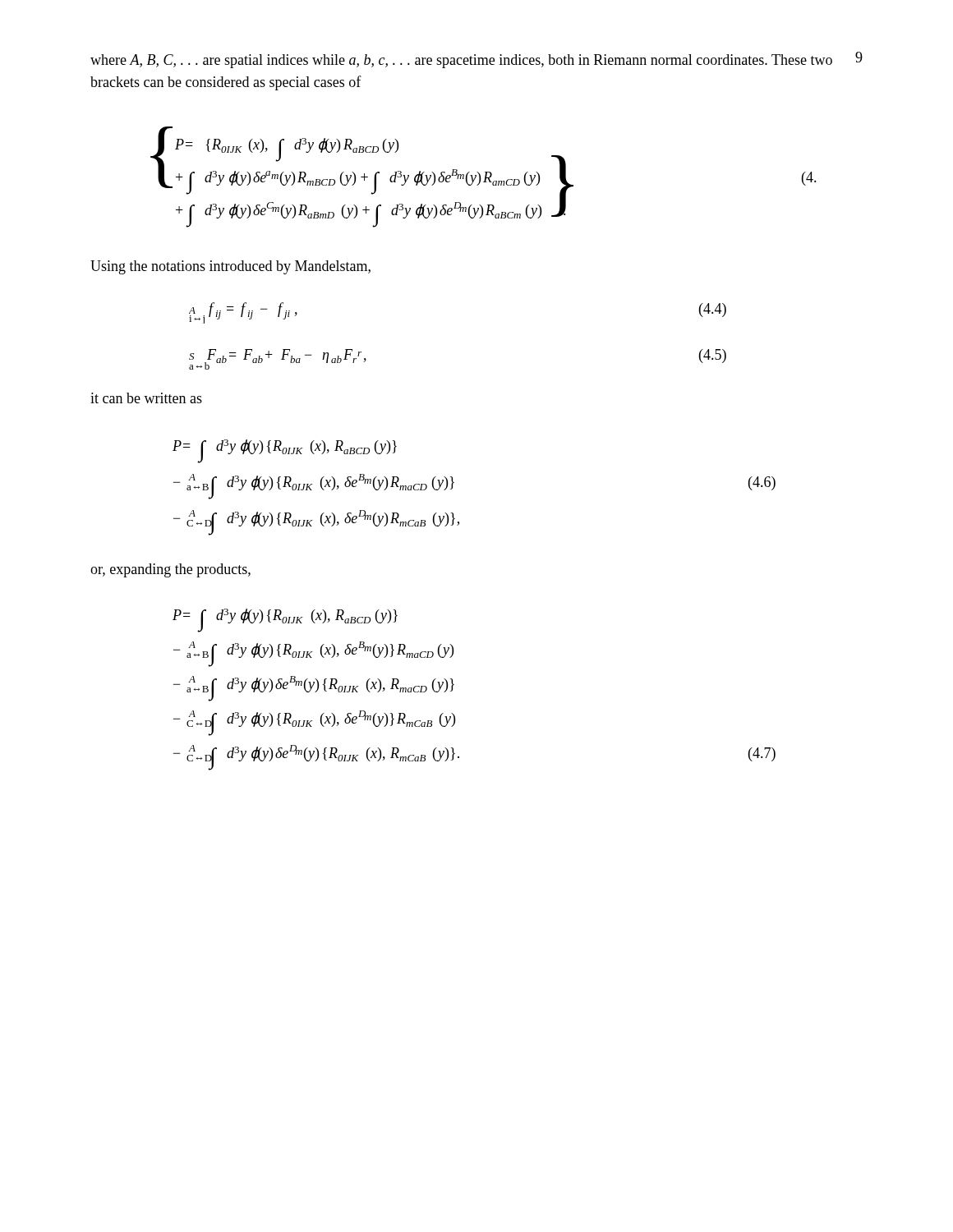Click the formula that begins "{ P = { R 0IJK ( x"

[x=468, y=172]
